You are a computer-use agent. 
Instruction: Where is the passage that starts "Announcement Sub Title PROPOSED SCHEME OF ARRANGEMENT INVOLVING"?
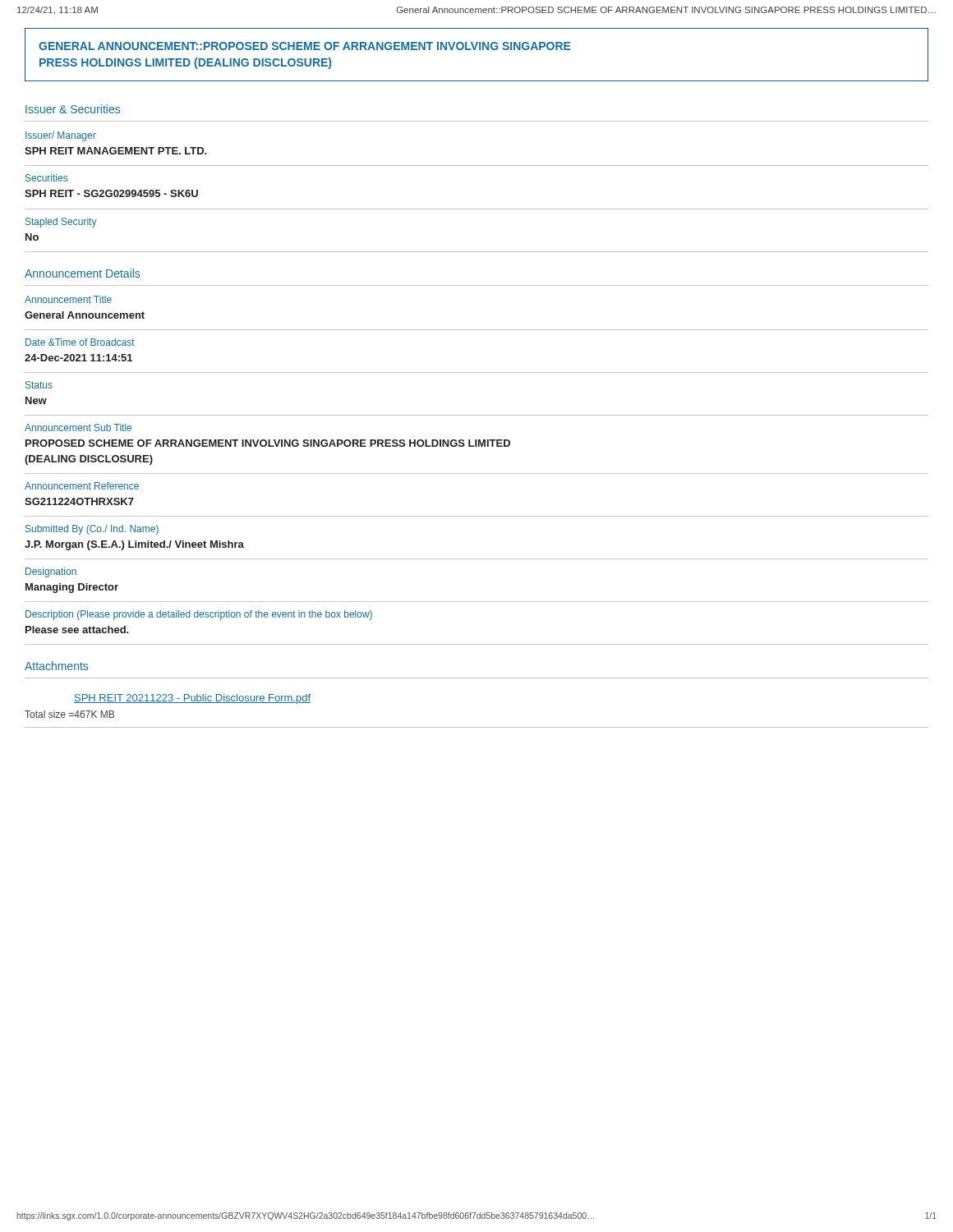click(476, 444)
